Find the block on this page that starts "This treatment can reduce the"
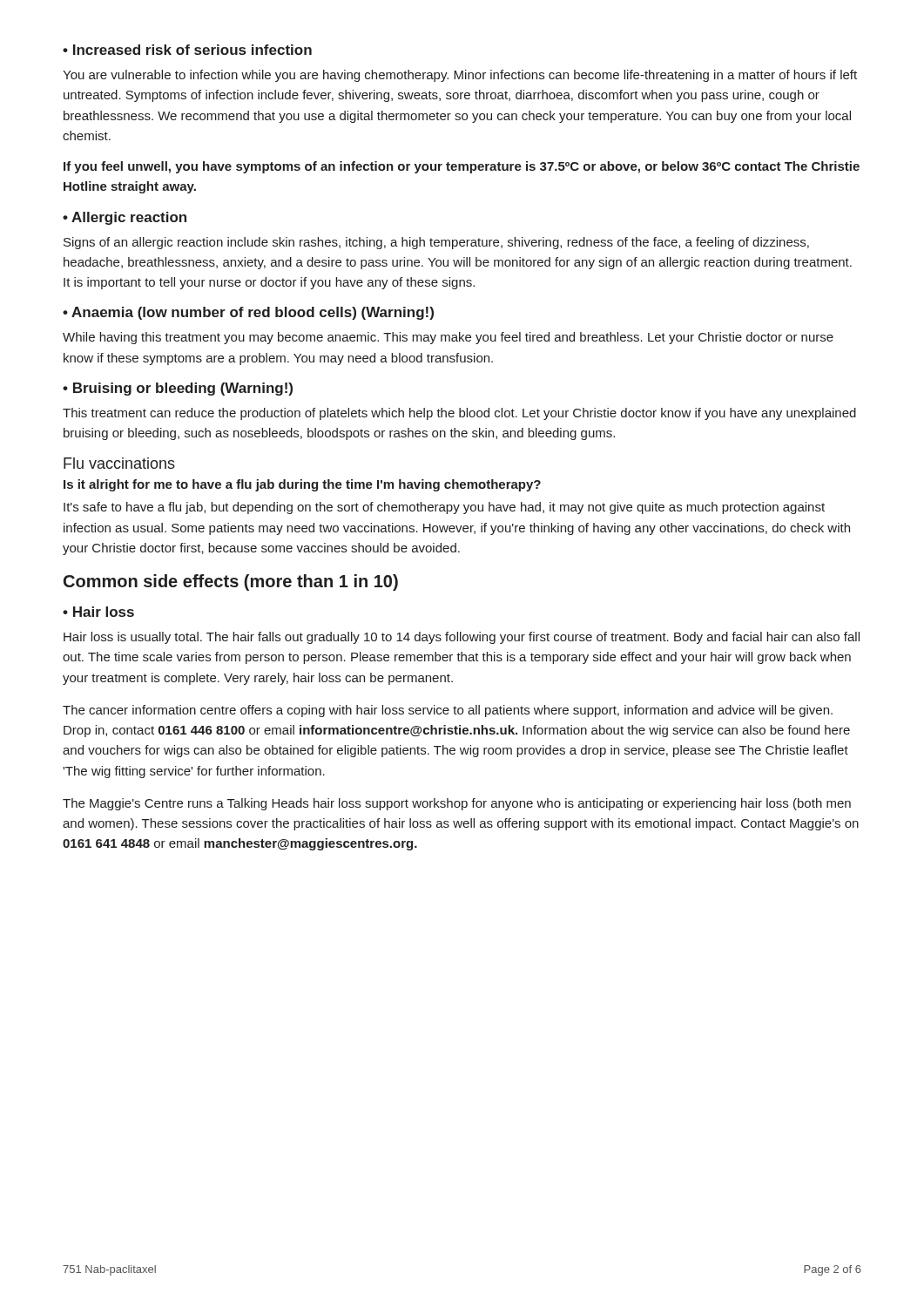Viewport: 924px width, 1307px height. tap(460, 422)
